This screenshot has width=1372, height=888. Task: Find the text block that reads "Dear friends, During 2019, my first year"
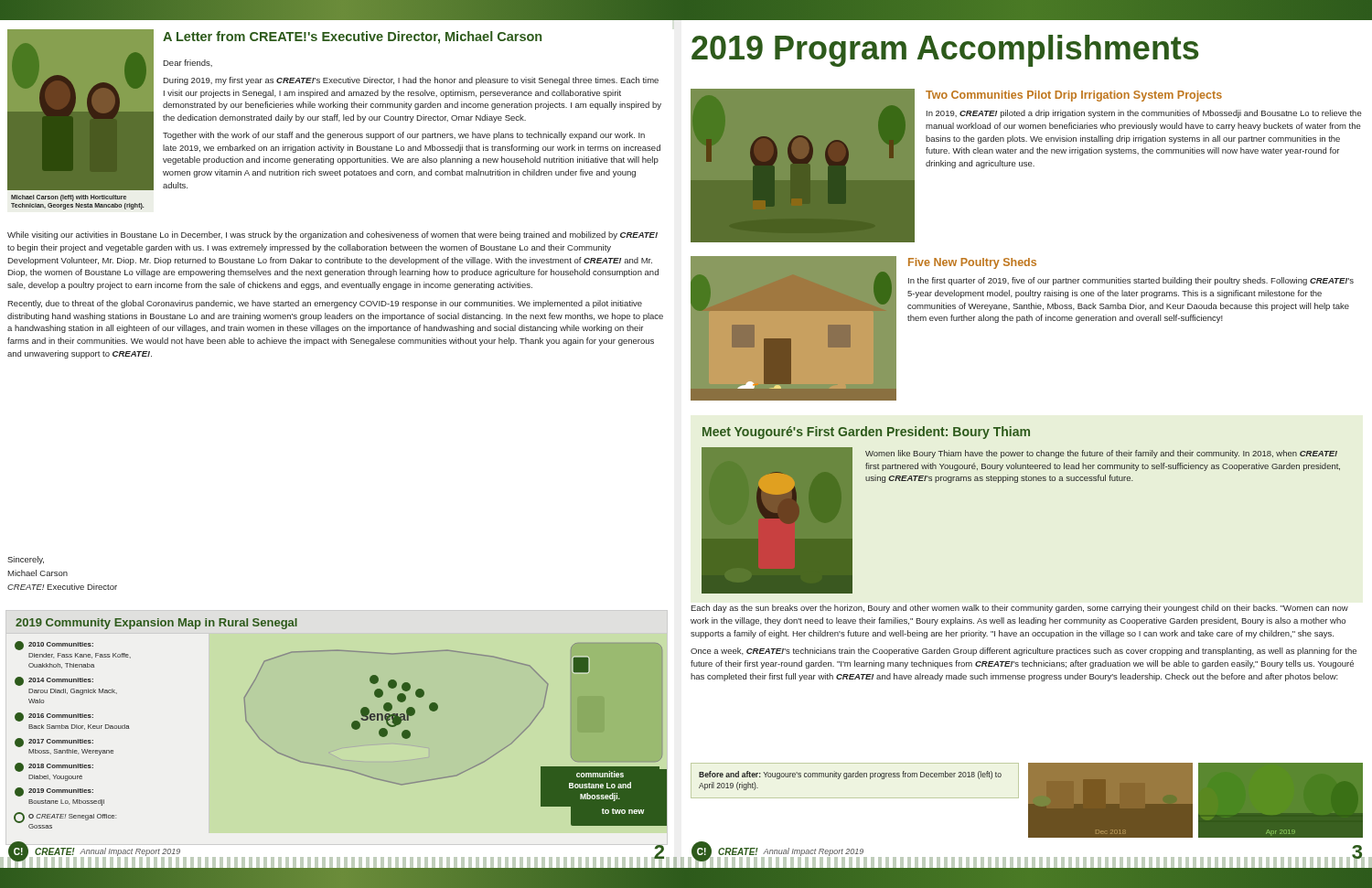[x=412, y=124]
